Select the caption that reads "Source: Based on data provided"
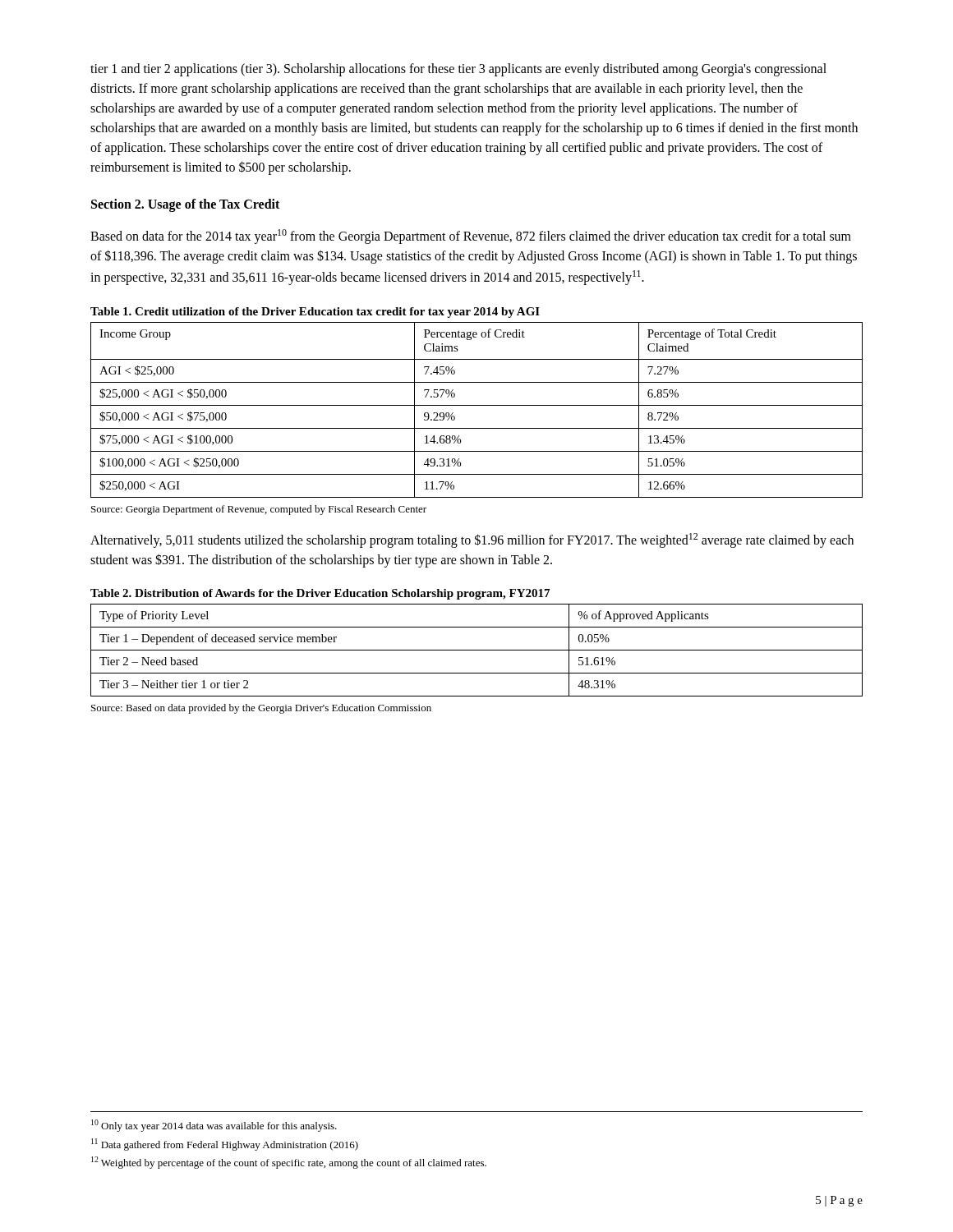Screen dimensions: 1232x953 click(261, 708)
